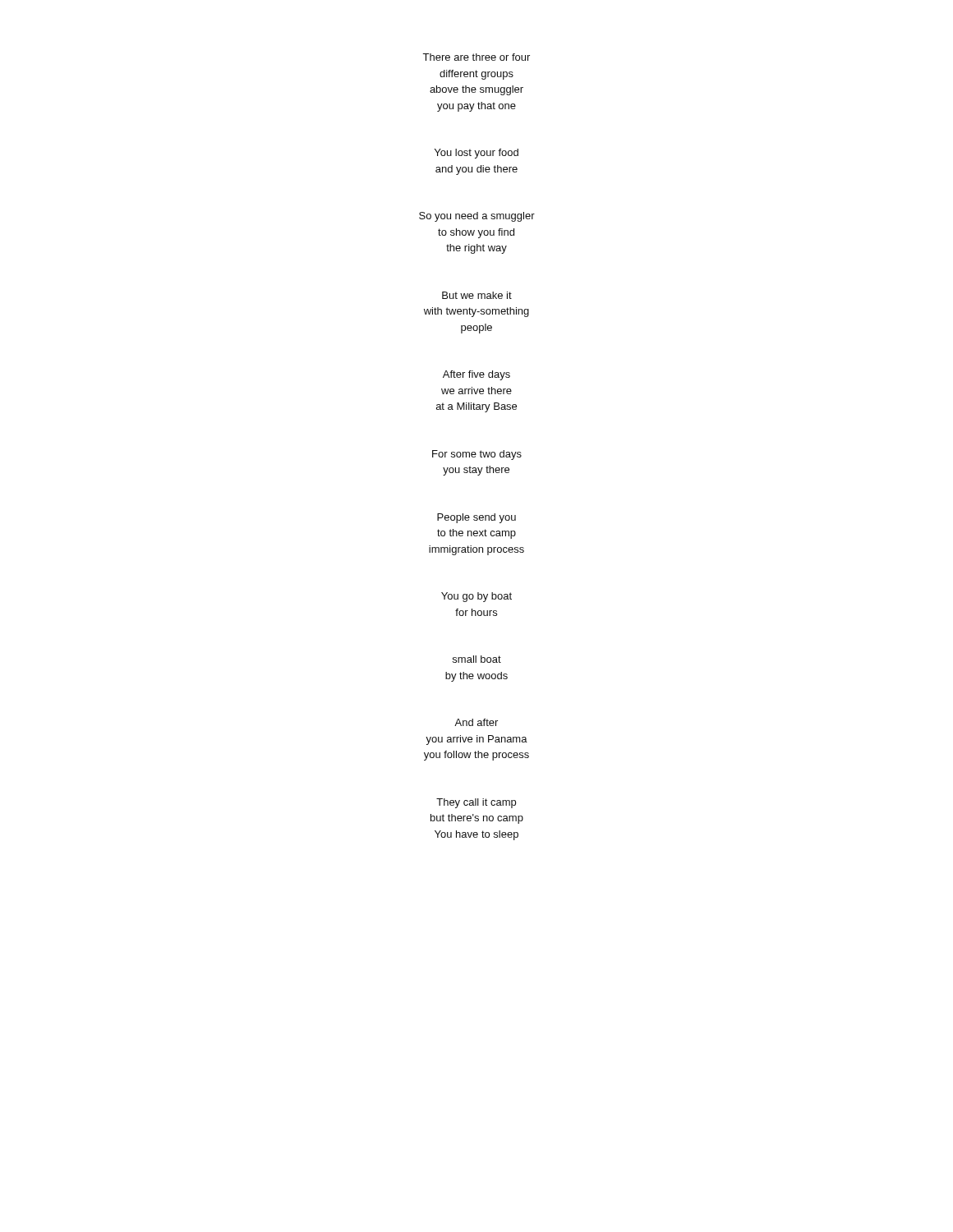Navigate to the text block starting "You go by boat for hours"
Screen dimensions: 1232x953
[476, 604]
